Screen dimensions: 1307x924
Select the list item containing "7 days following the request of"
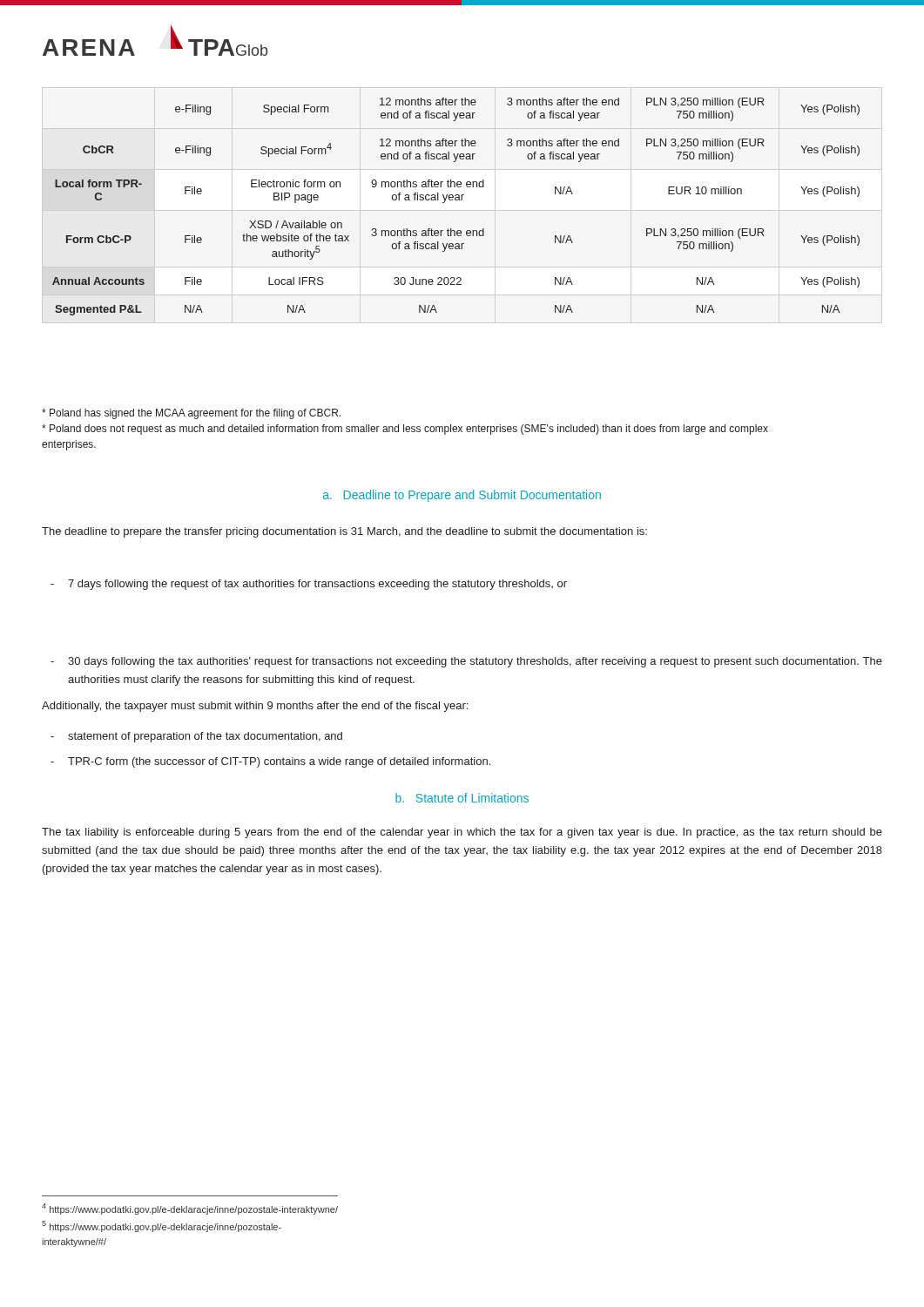coord(317,583)
